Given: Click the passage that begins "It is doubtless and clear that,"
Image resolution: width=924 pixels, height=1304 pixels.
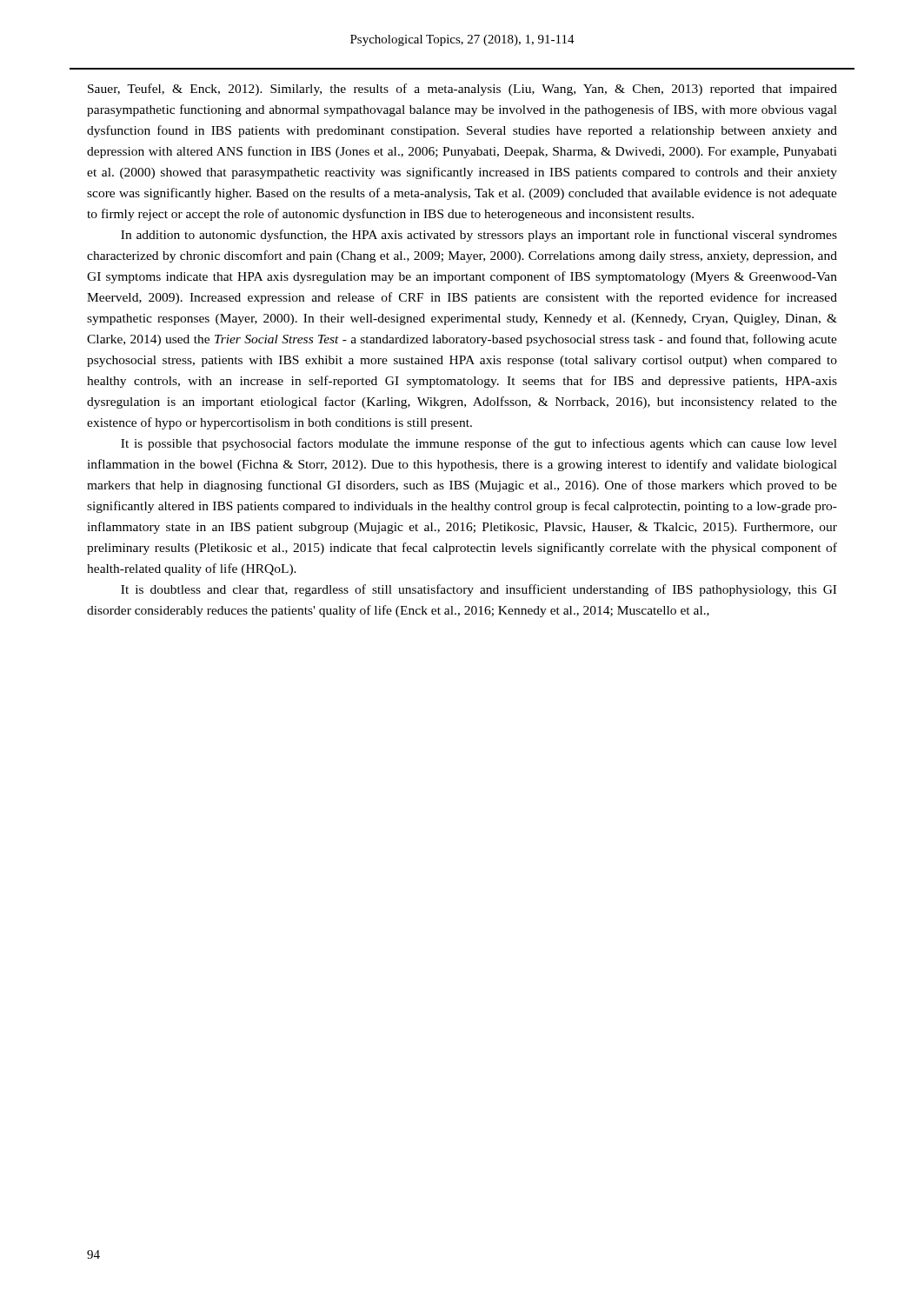Looking at the screenshot, I should pos(462,600).
